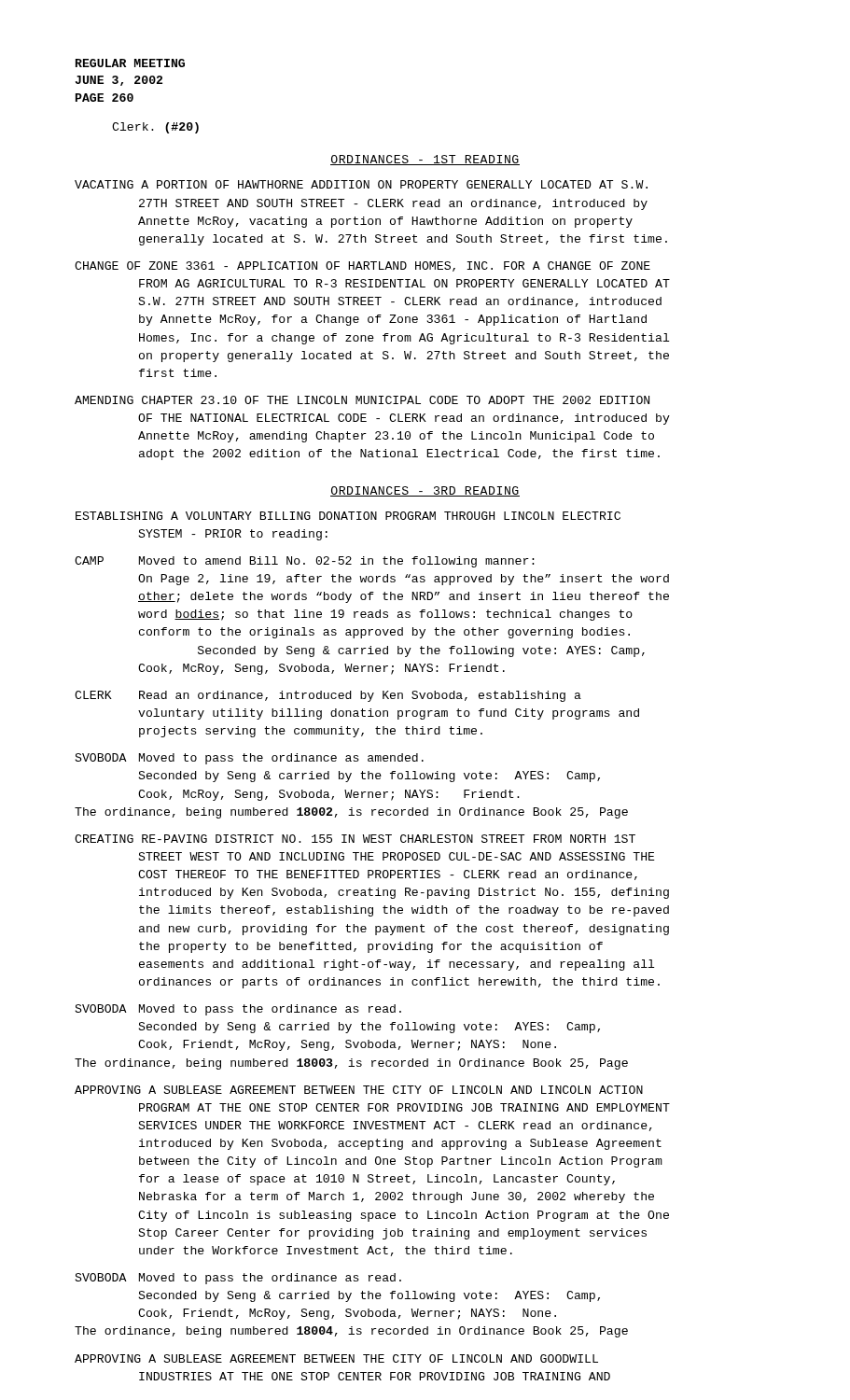The width and height of the screenshot is (850, 1400).
Task: Click on the region starting "CAMP Moved to amend Bill No. 02-52 in"
Action: (x=425, y=615)
